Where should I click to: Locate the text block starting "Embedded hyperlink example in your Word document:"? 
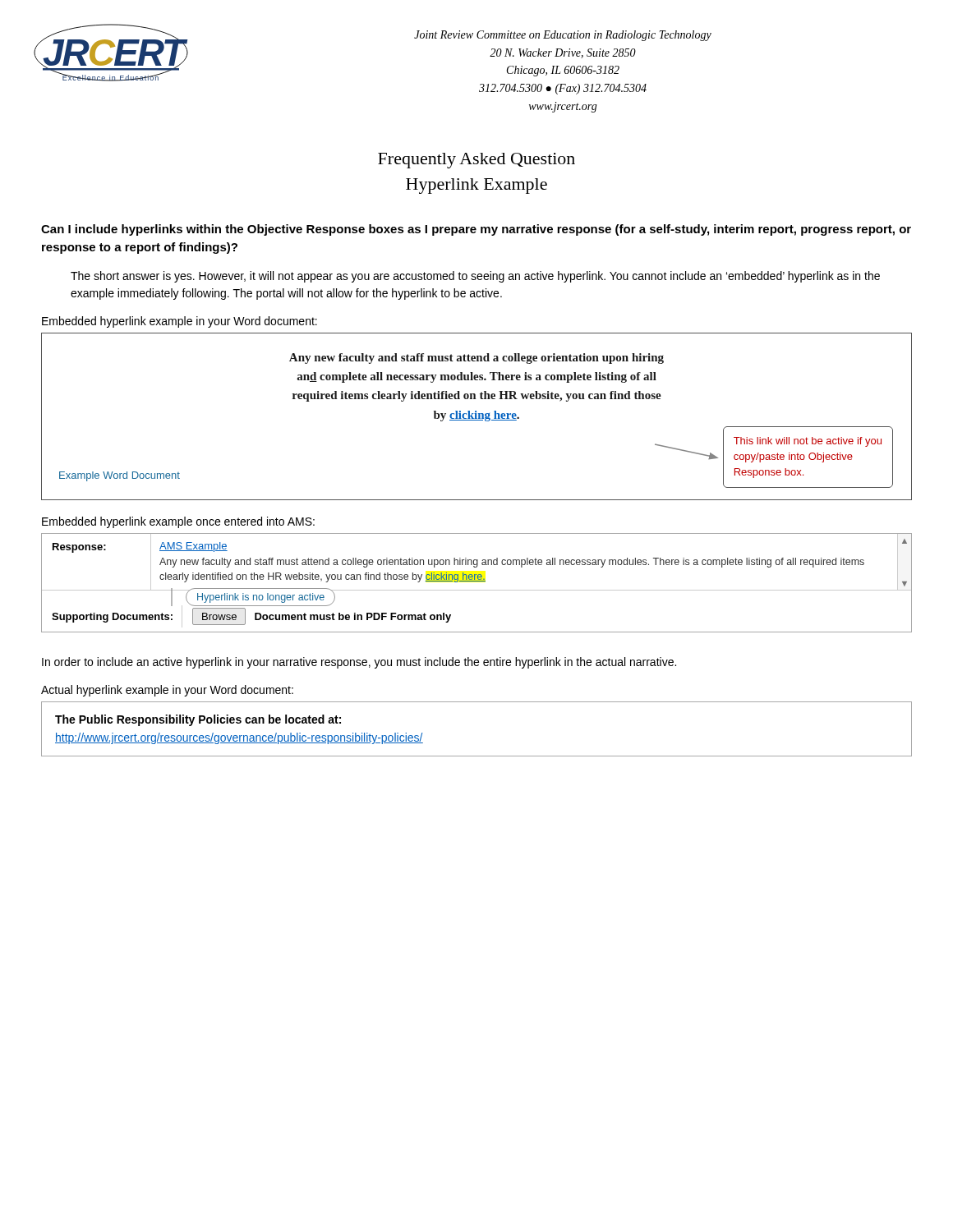179,321
